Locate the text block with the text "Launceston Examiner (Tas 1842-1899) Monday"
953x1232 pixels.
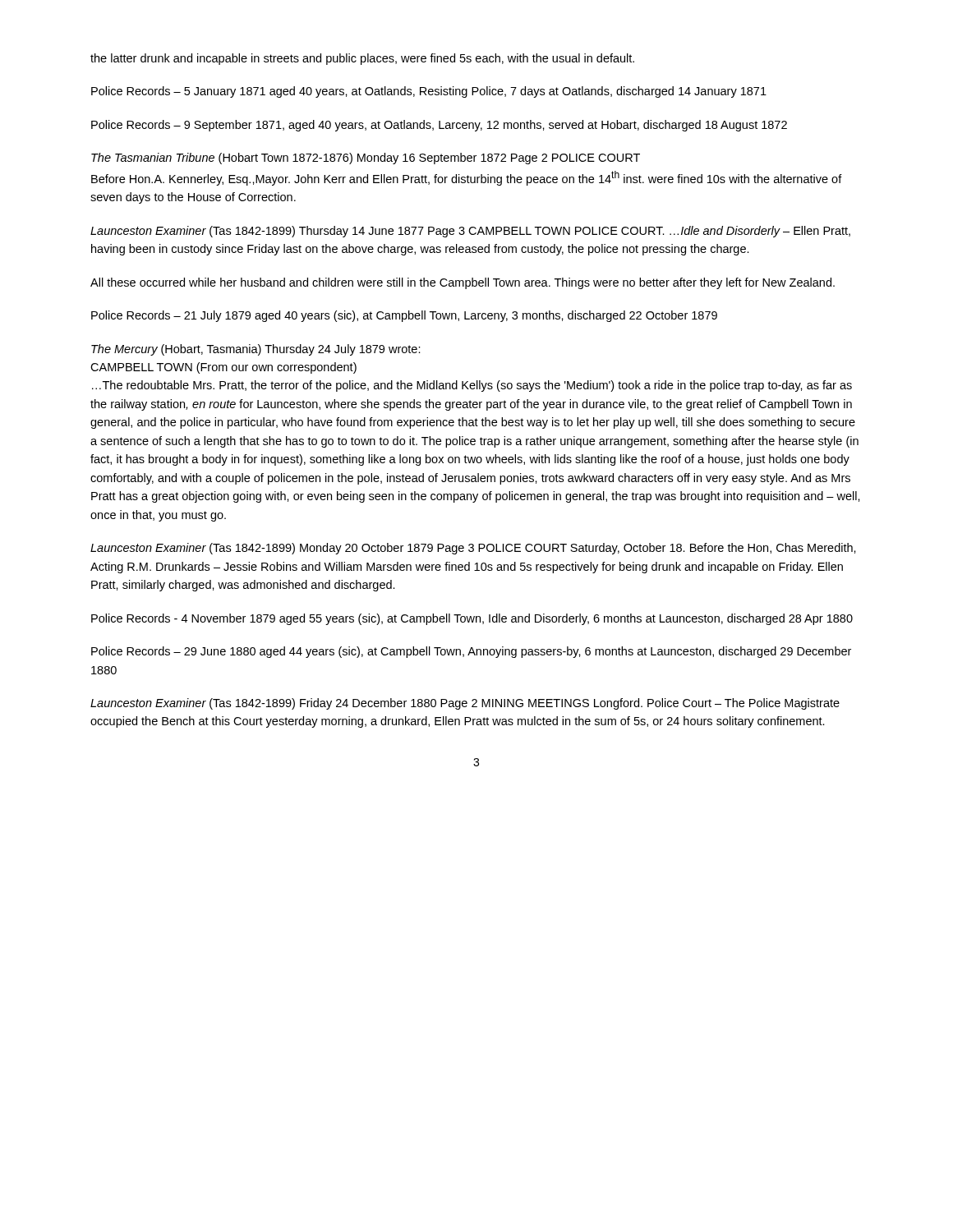pyautogui.click(x=473, y=566)
